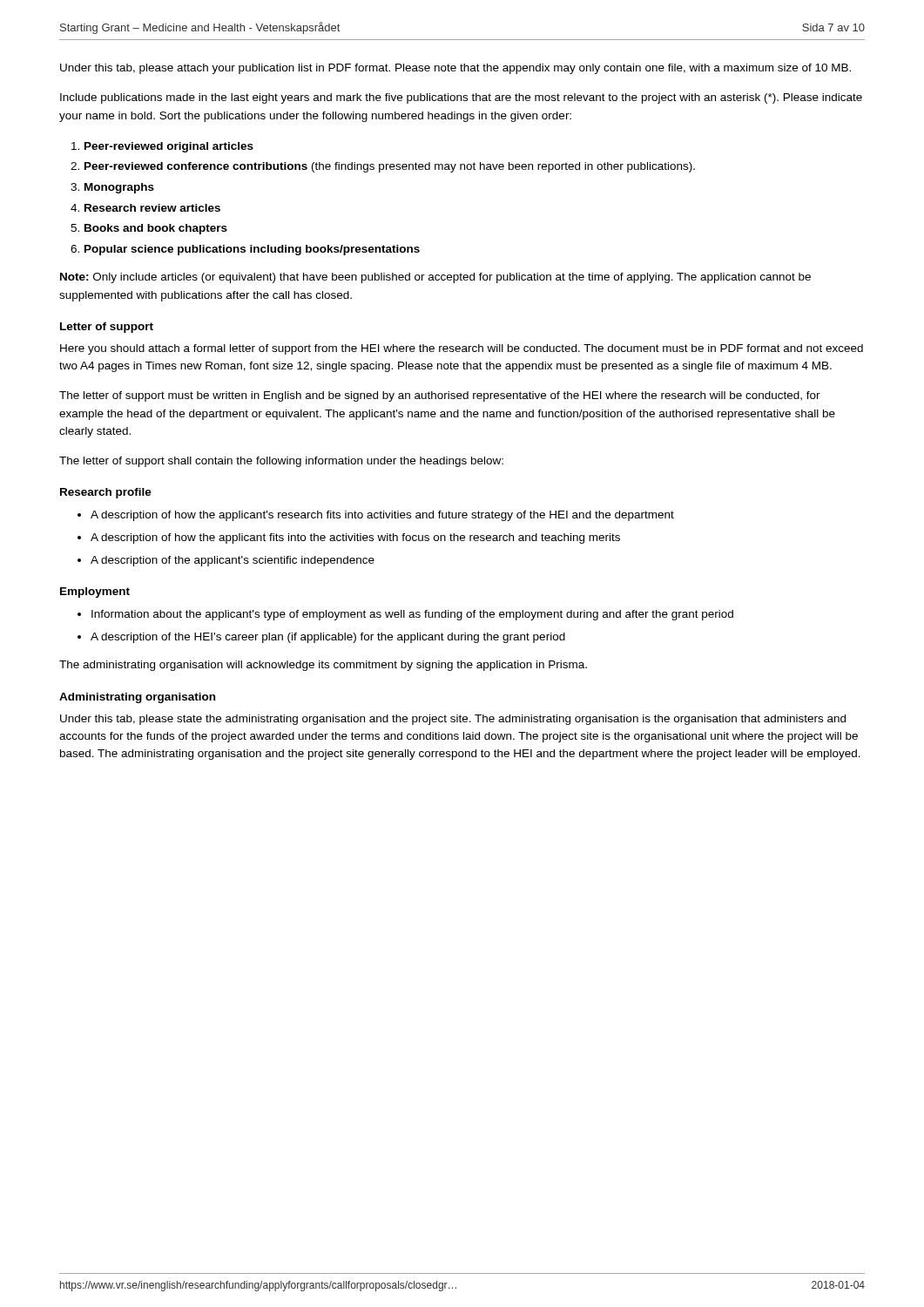Viewport: 924px width, 1307px height.
Task: Where is the passage that starts "A description of the HEI's"?
Action: (x=328, y=636)
